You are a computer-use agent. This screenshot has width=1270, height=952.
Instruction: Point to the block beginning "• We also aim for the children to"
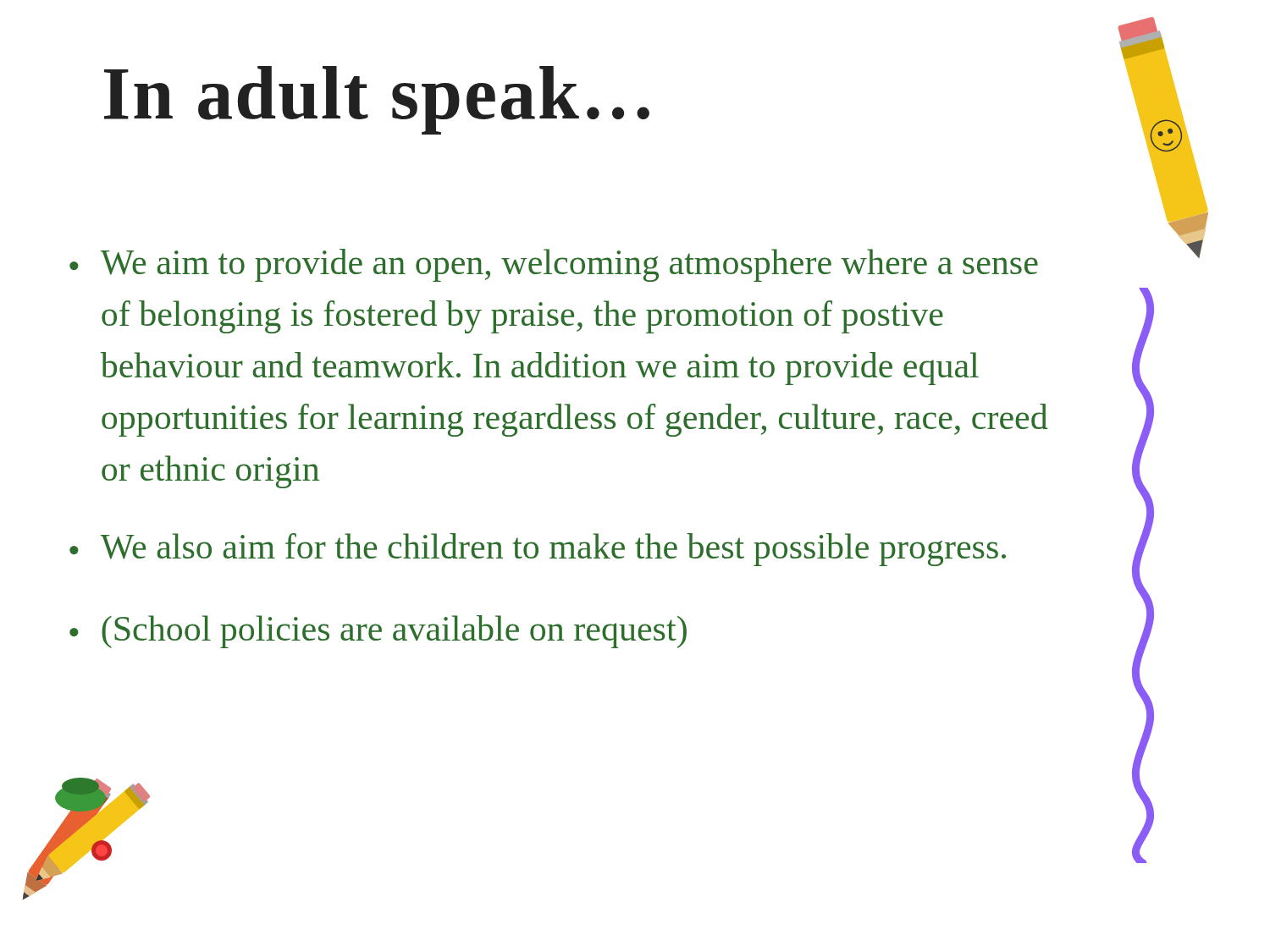click(538, 549)
